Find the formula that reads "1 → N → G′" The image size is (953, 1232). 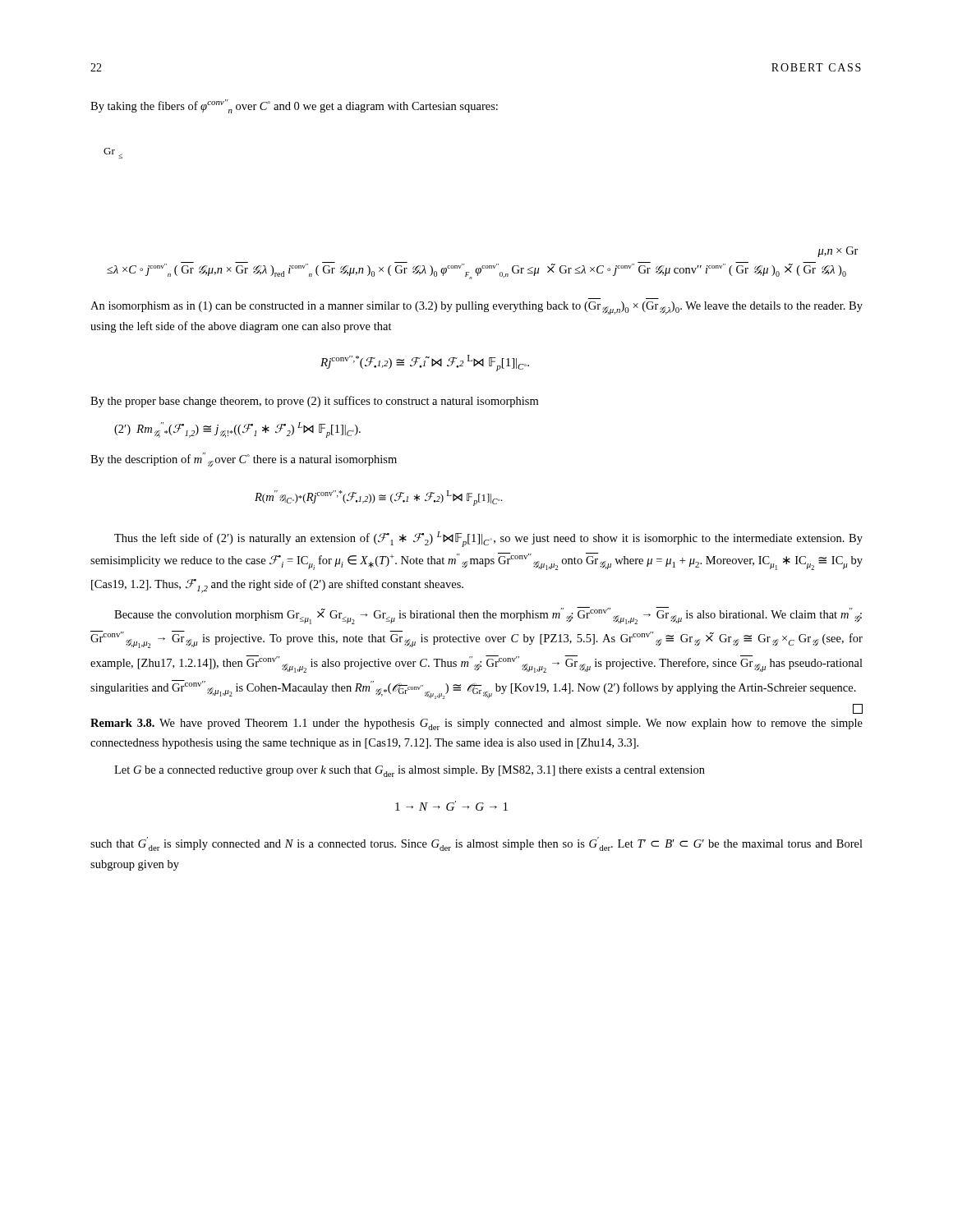[x=476, y=805]
